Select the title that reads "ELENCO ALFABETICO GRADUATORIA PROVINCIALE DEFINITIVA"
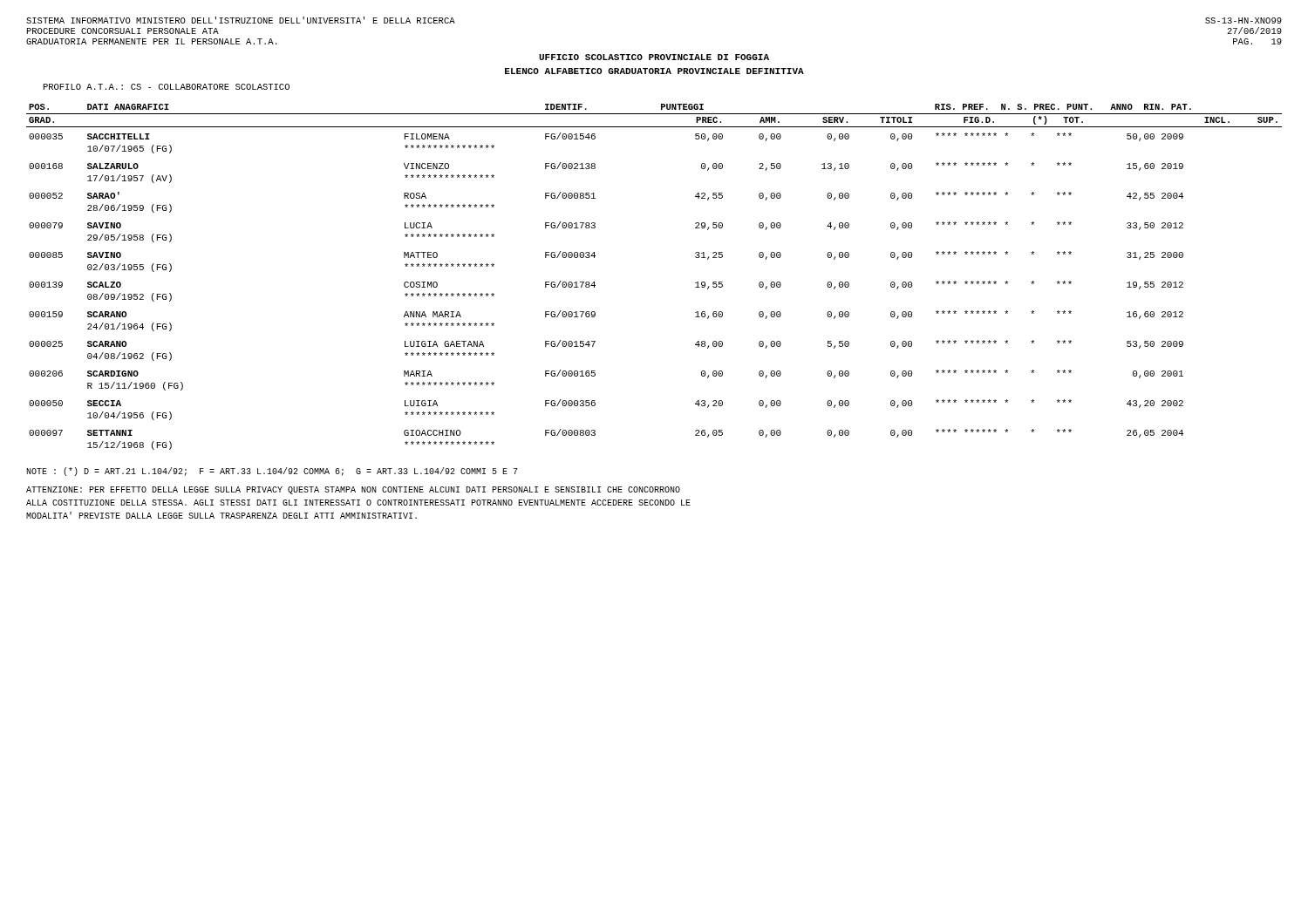Viewport: 1308px width, 924px height. pos(654,71)
